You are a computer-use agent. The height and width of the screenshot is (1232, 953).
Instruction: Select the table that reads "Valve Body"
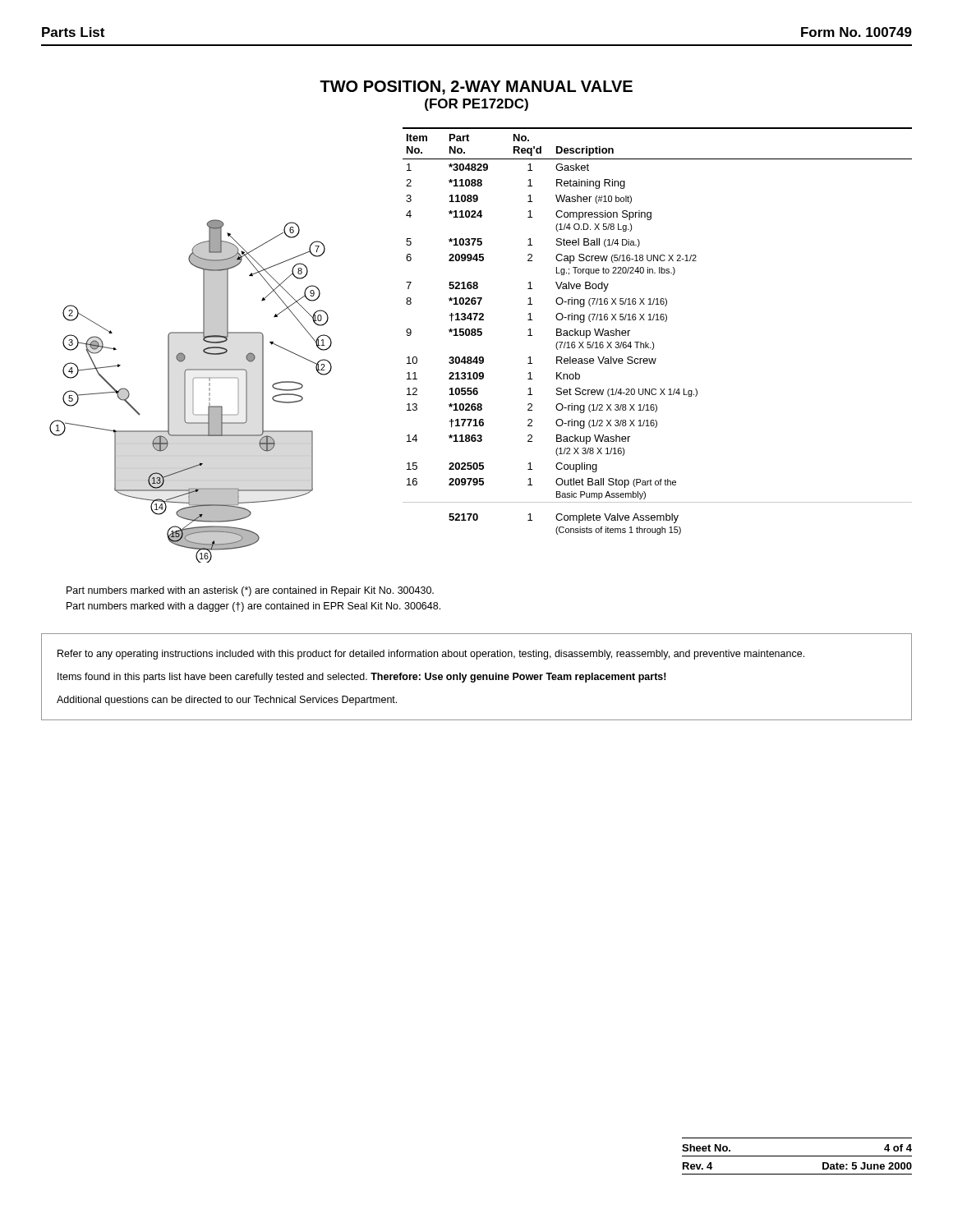click(x=649, y=346)
